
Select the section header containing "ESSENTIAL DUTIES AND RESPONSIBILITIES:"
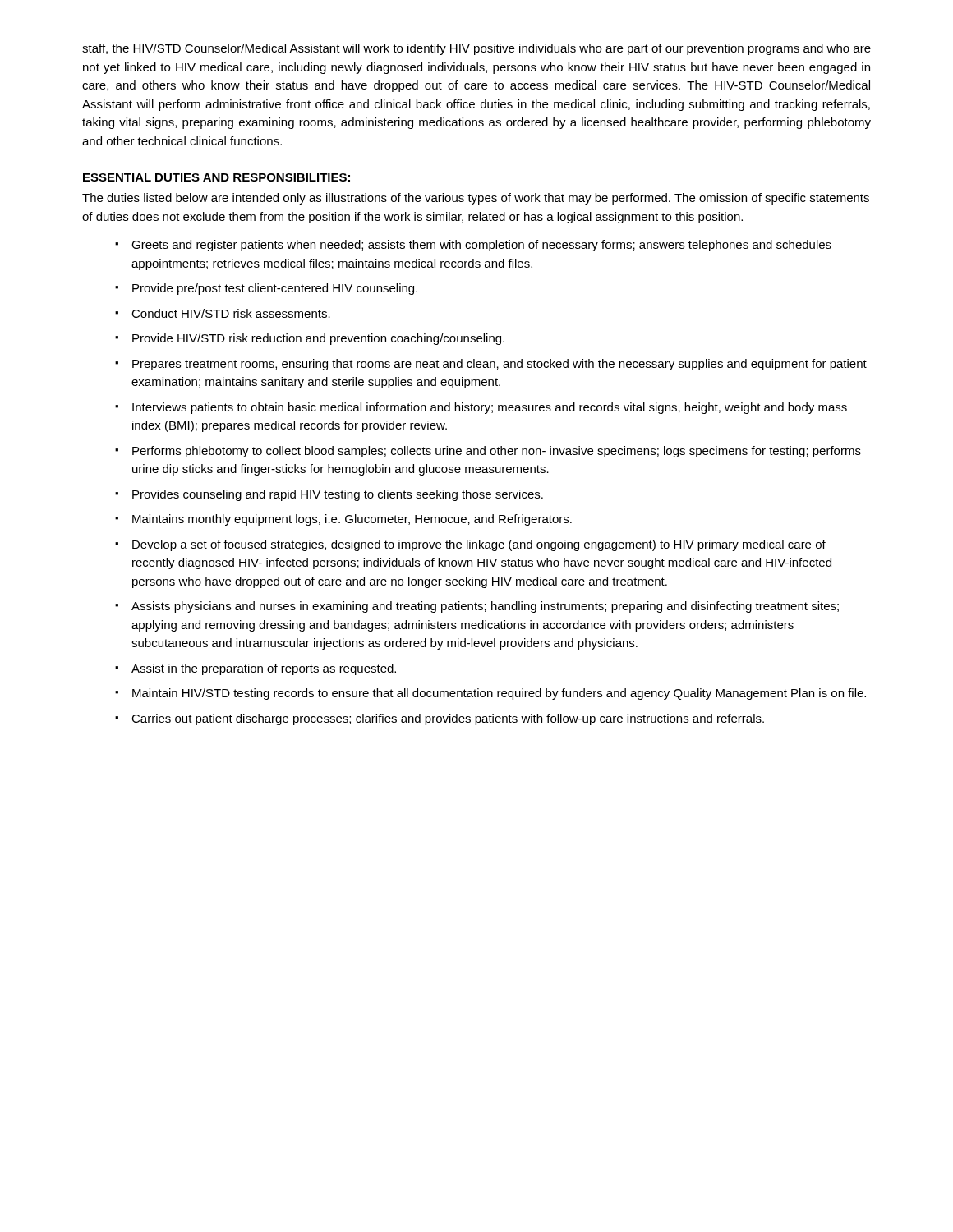point(217,177)
